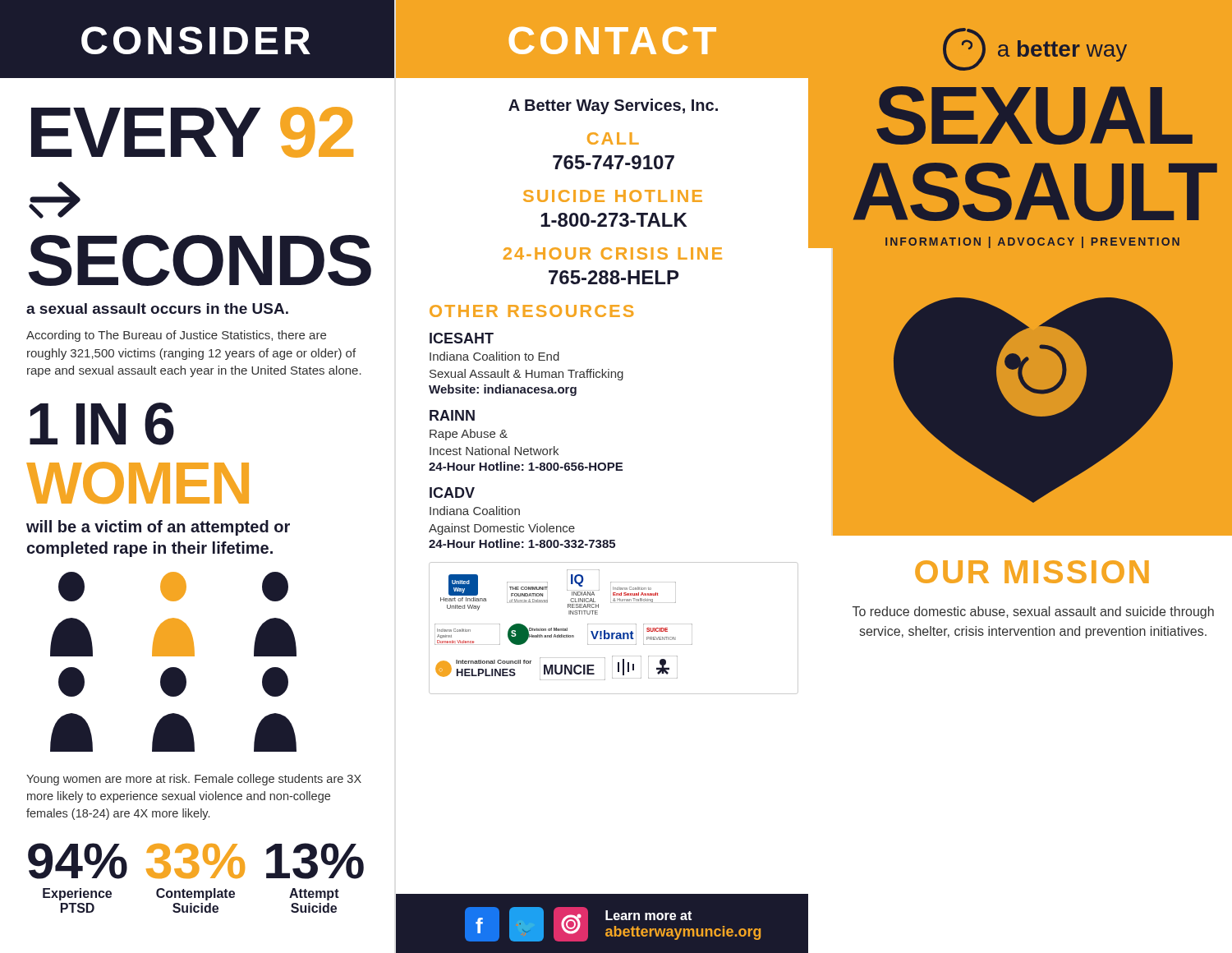Point to the text starting "24-HOUR CRISIS LINE 765-288-HELP"
The image size is (1232, 953).
(x=614, y=266)
